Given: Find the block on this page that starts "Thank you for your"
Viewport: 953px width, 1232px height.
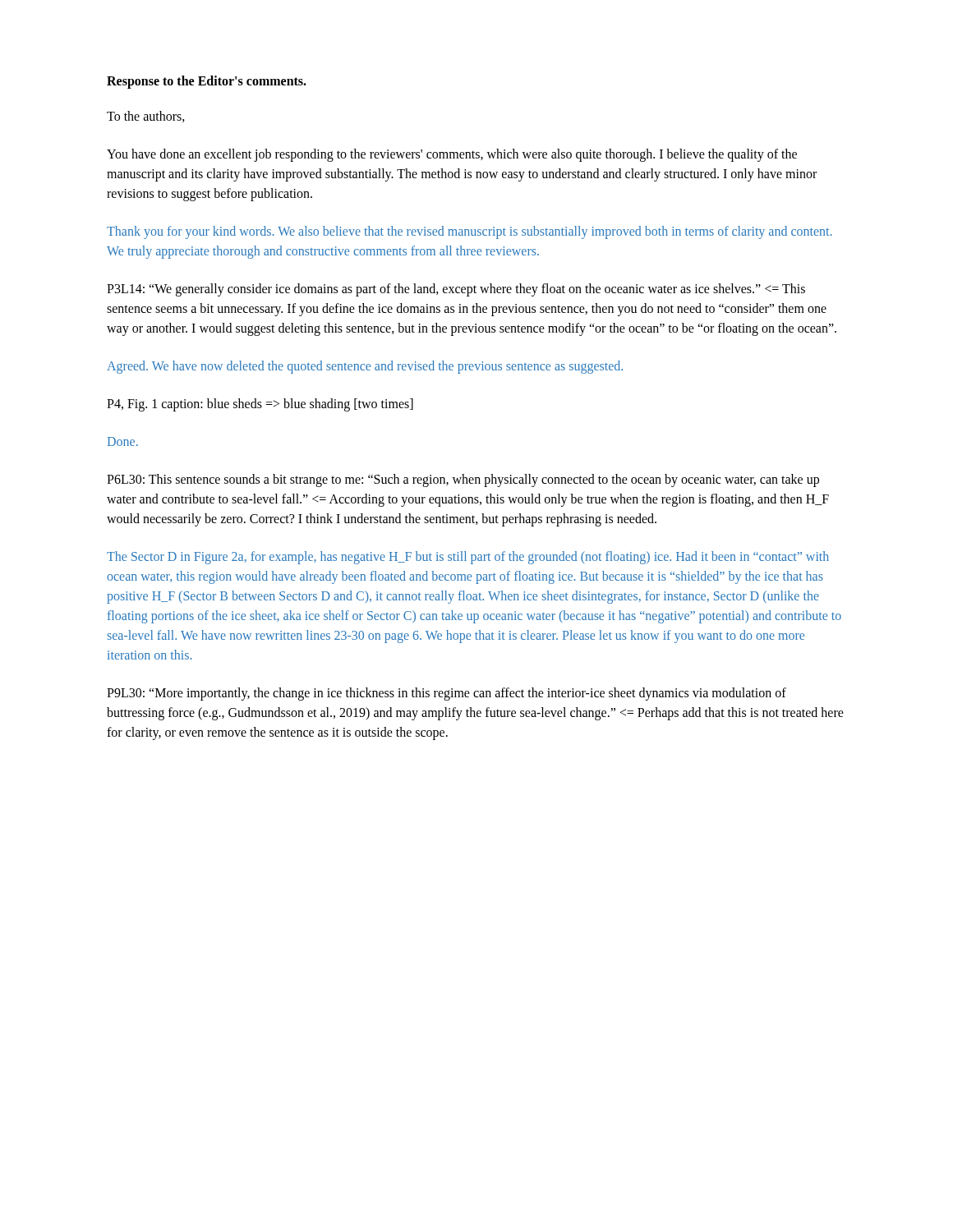Looking at the screenshot, I should (x=476, y=241).
